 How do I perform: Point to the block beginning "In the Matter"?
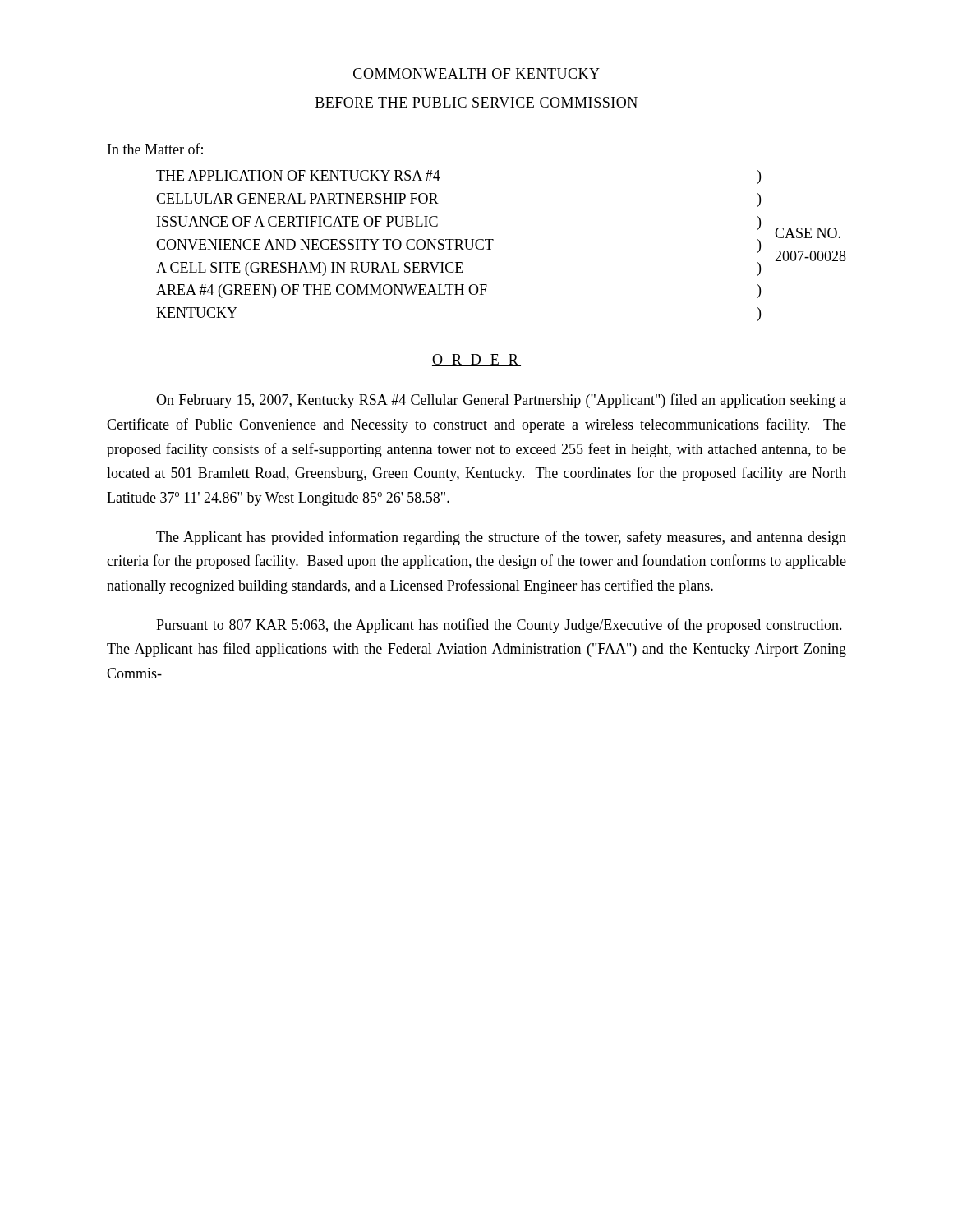coord(155,150)
